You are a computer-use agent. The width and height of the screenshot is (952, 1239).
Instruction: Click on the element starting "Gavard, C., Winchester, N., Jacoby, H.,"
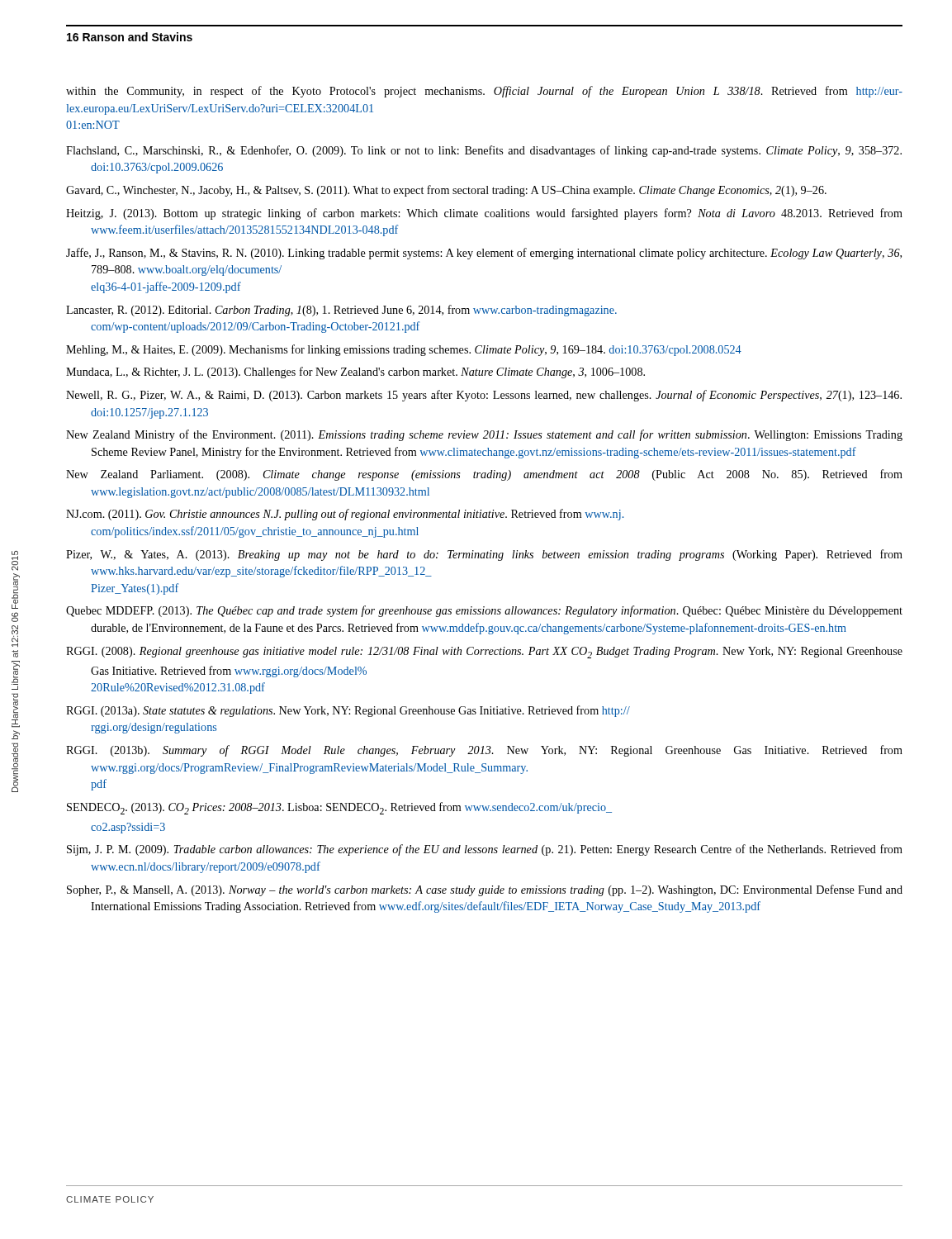point(446,190)
